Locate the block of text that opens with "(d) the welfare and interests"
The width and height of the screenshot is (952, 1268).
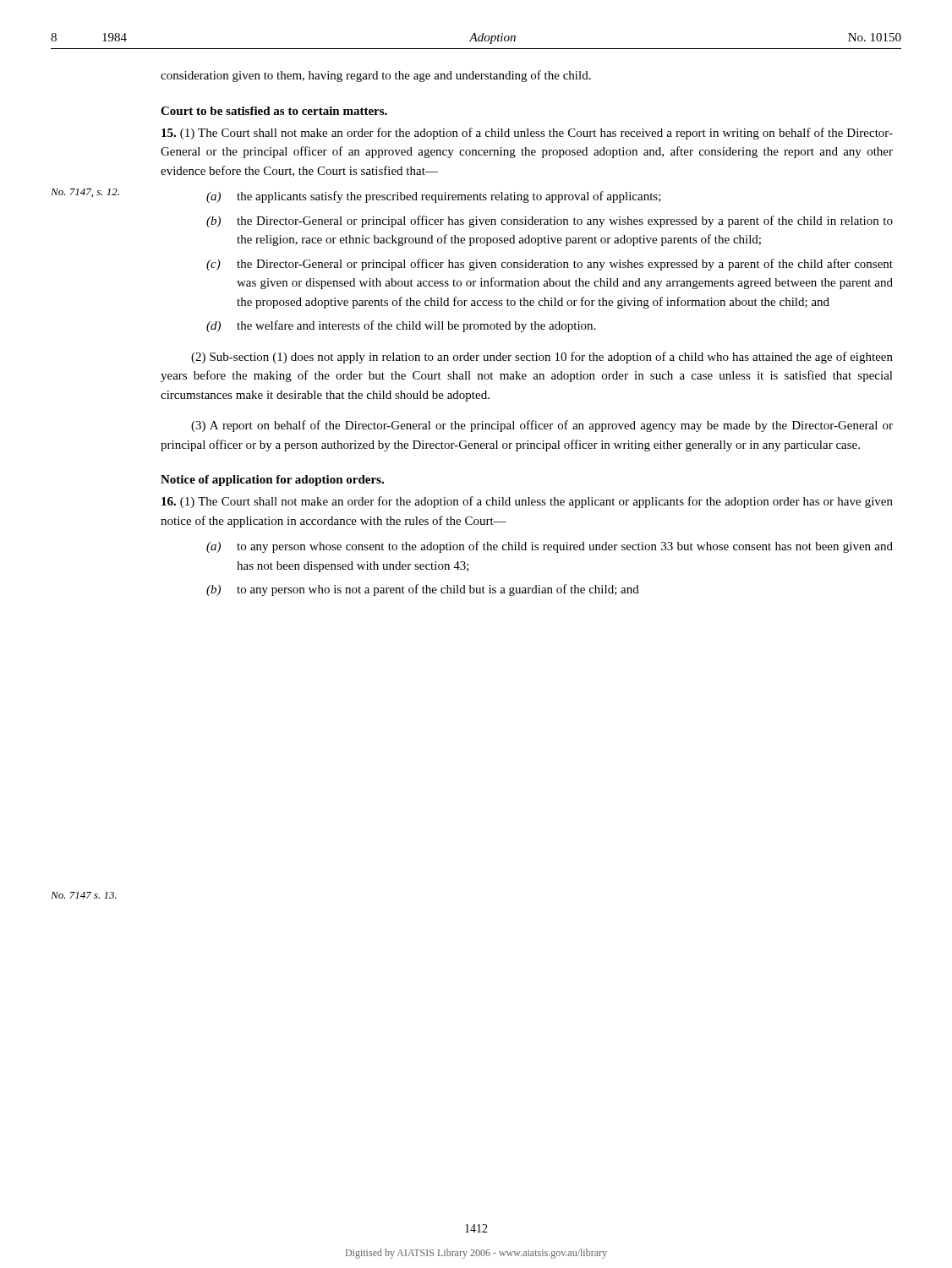(x=539, y=326)
